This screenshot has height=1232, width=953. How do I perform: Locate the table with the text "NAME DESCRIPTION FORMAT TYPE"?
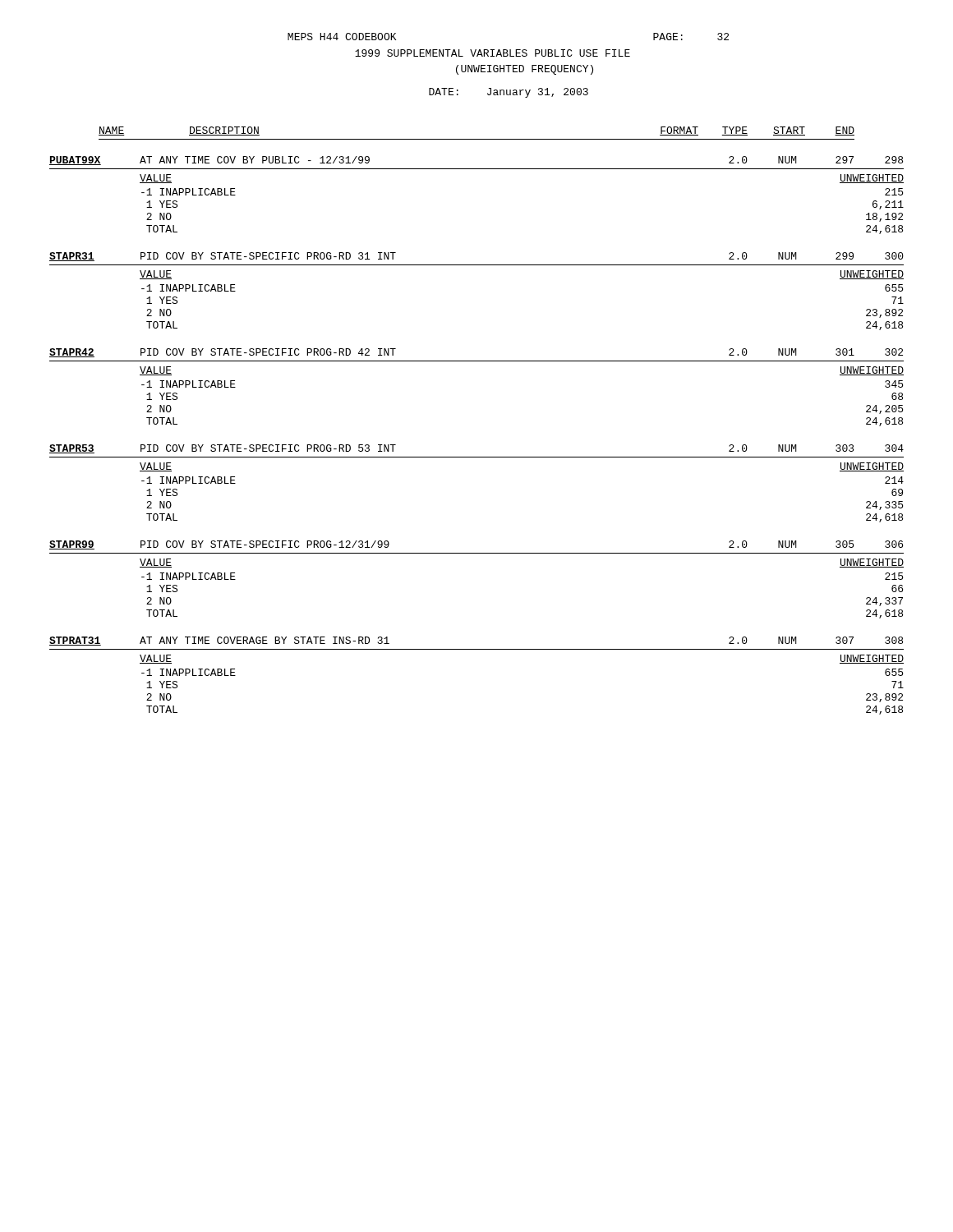click(x=476, y=420)
